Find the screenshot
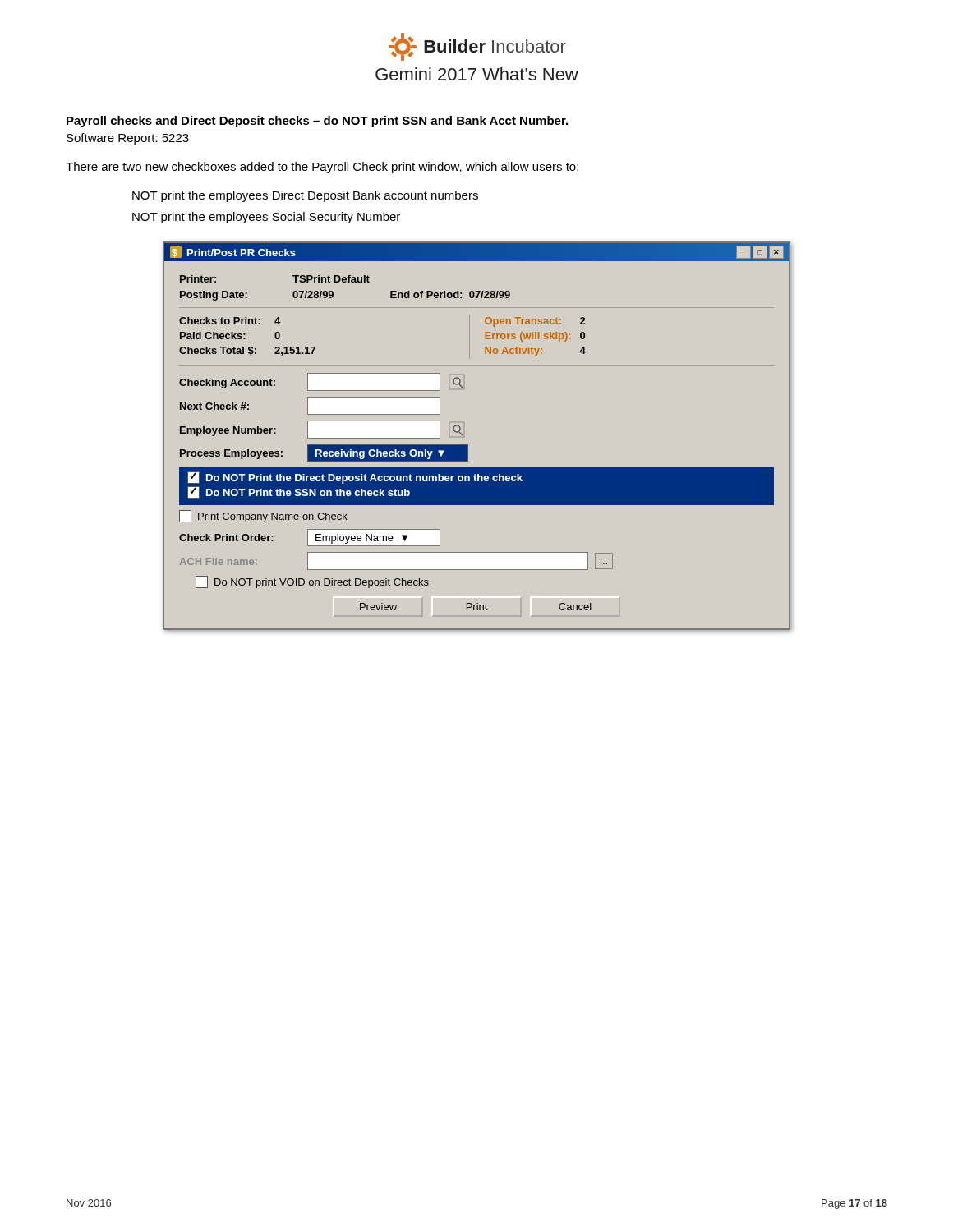The height and width of the screenshot is (1232, 953). click(x=476, y=436)
